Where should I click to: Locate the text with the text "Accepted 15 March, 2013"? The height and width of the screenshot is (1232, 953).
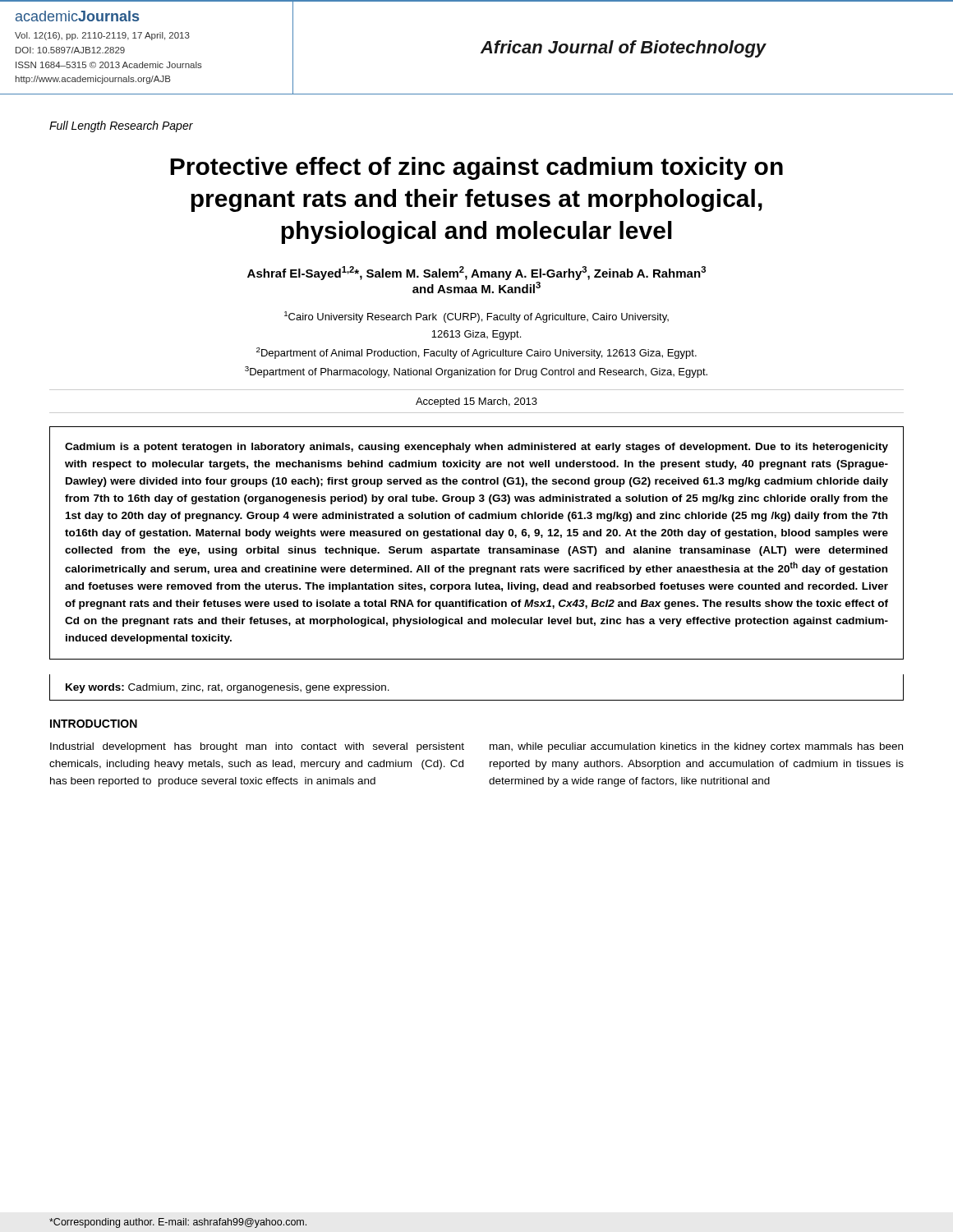[476, 402]
